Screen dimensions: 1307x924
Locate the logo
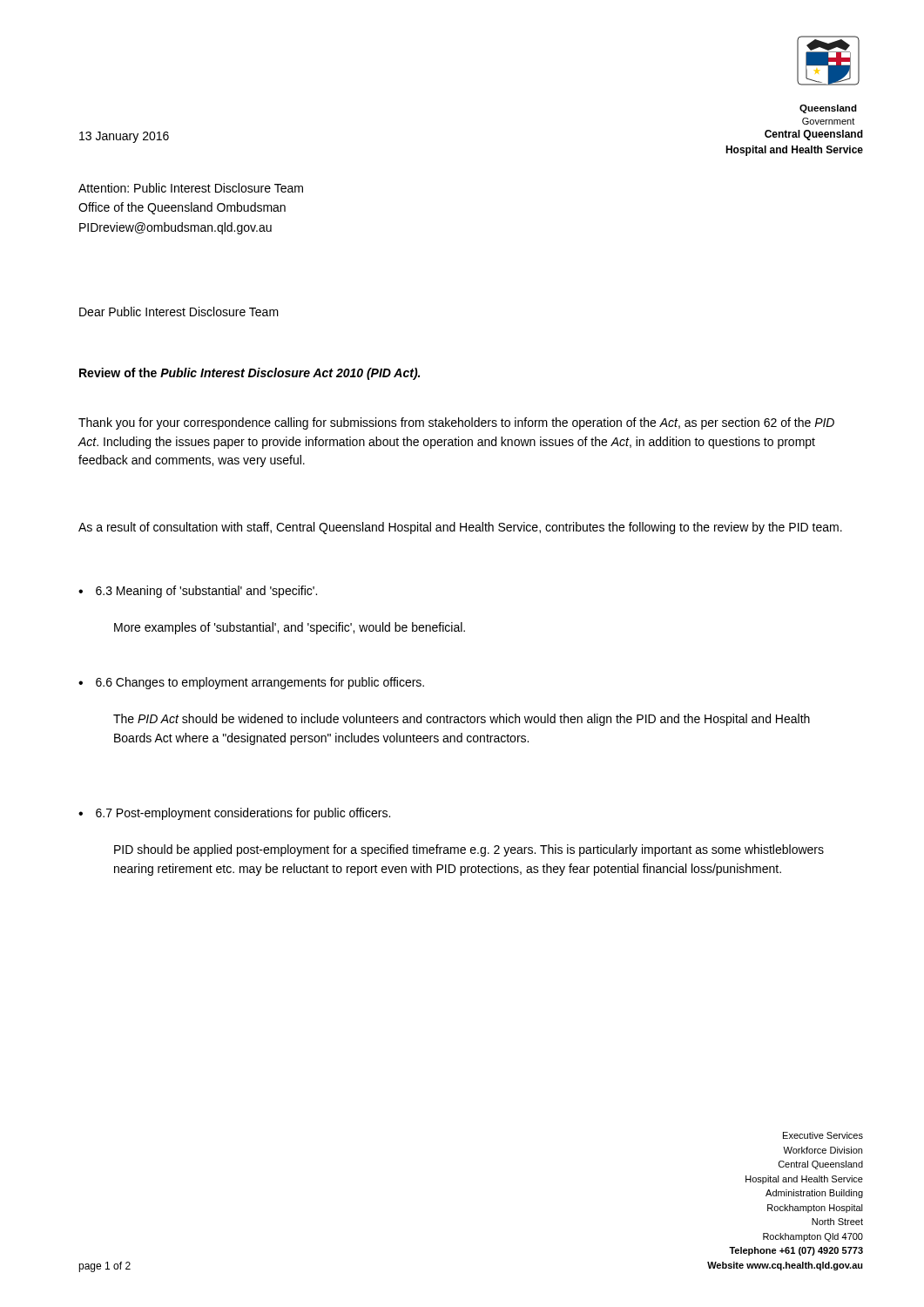(828, 81)
